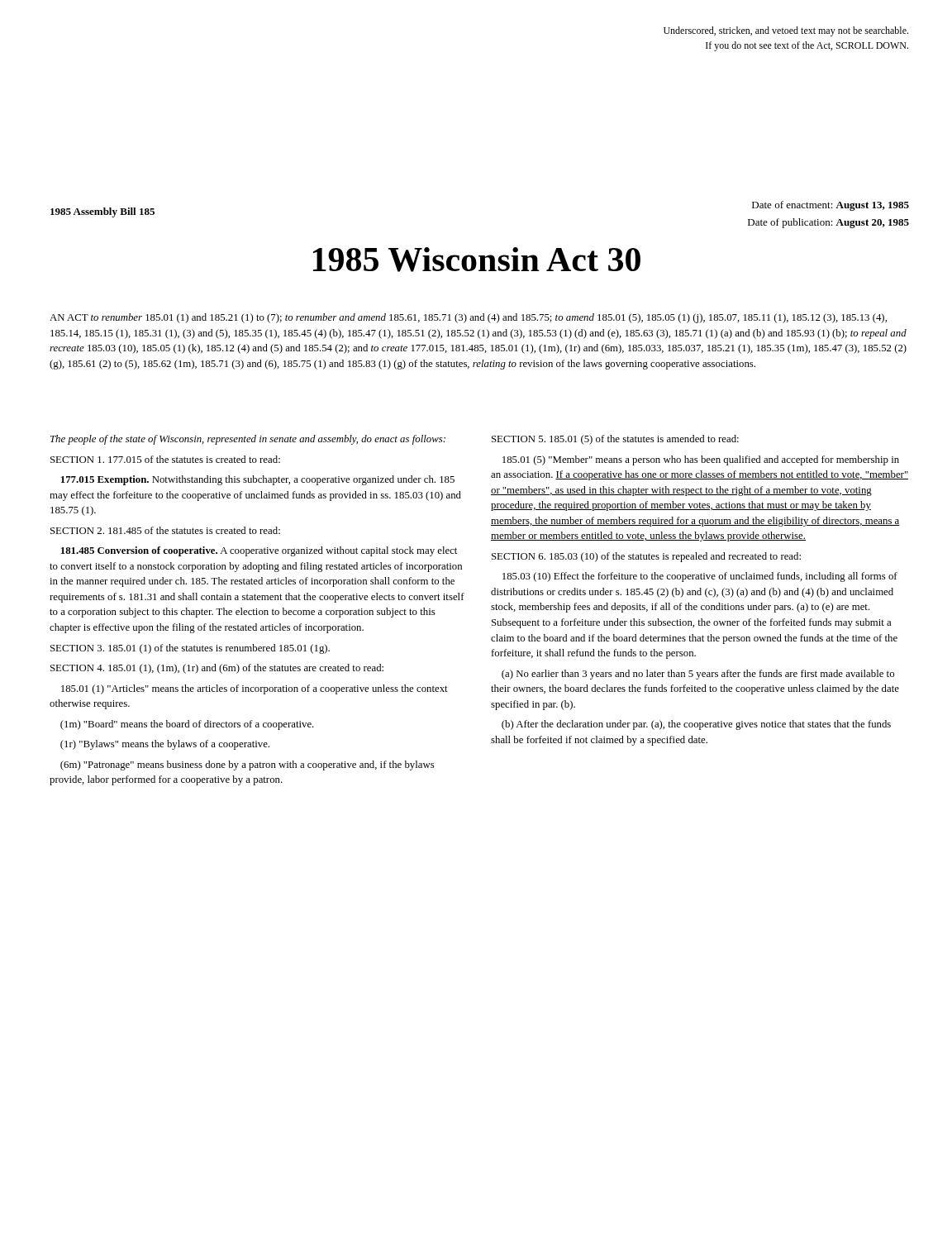Click the passage that begins "SECTION 3. 185.01 (1)"
The width and height of the screenshot is (952, 1240).
190,648
